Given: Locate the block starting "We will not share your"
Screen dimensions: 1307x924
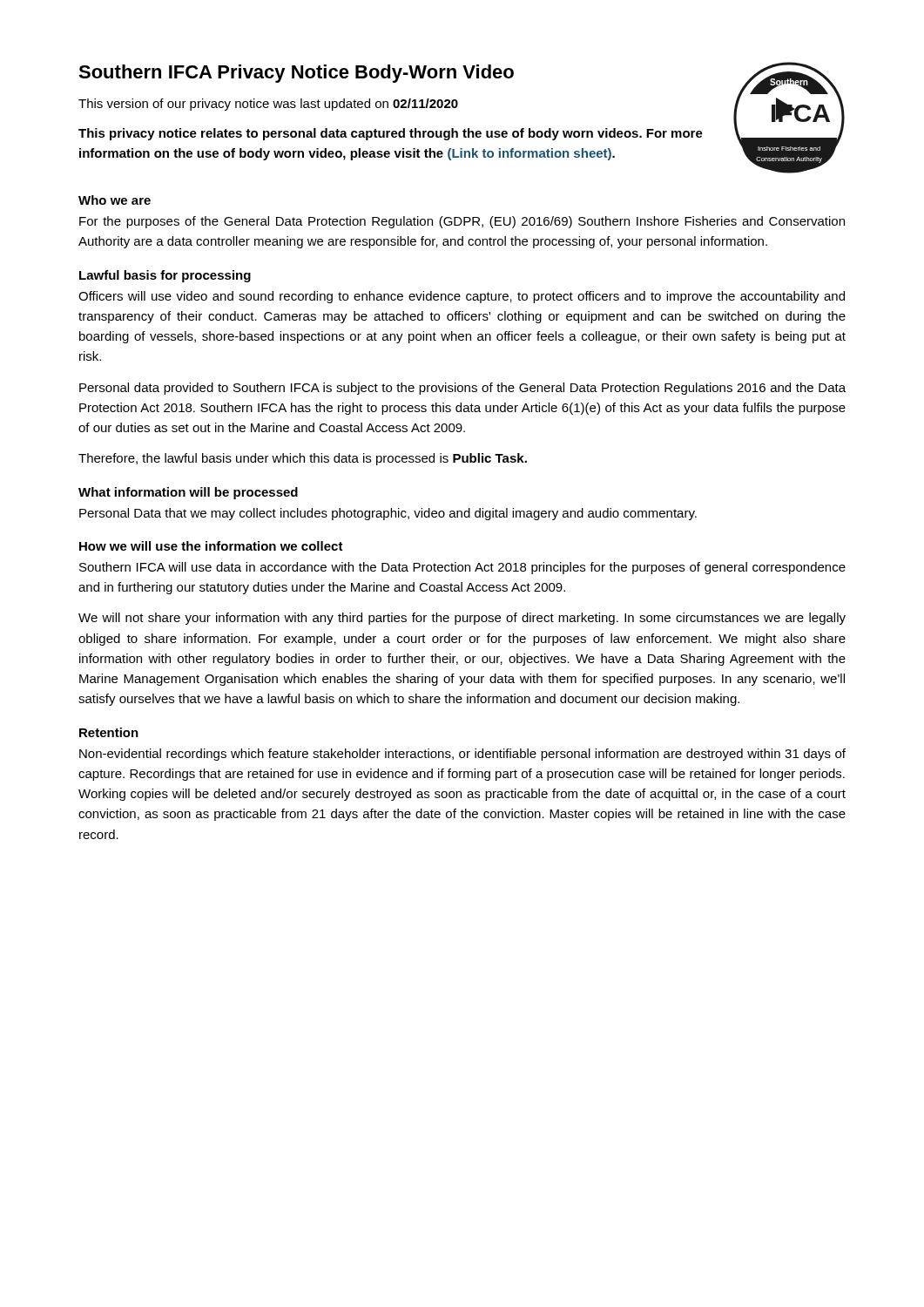Looking at the screenshot, I should click(462, 658).
